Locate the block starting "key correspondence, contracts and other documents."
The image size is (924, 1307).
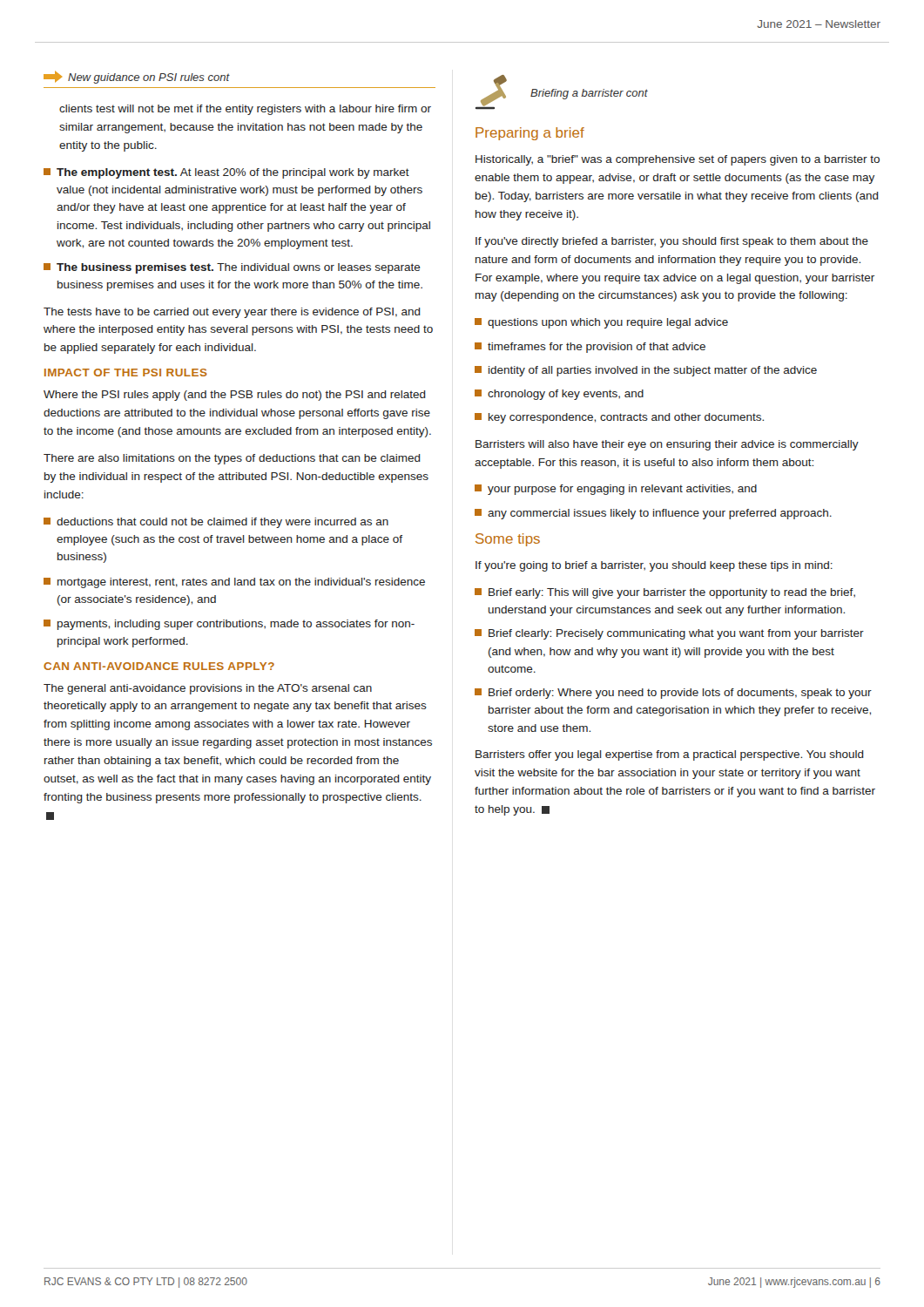tap(620, 418)
